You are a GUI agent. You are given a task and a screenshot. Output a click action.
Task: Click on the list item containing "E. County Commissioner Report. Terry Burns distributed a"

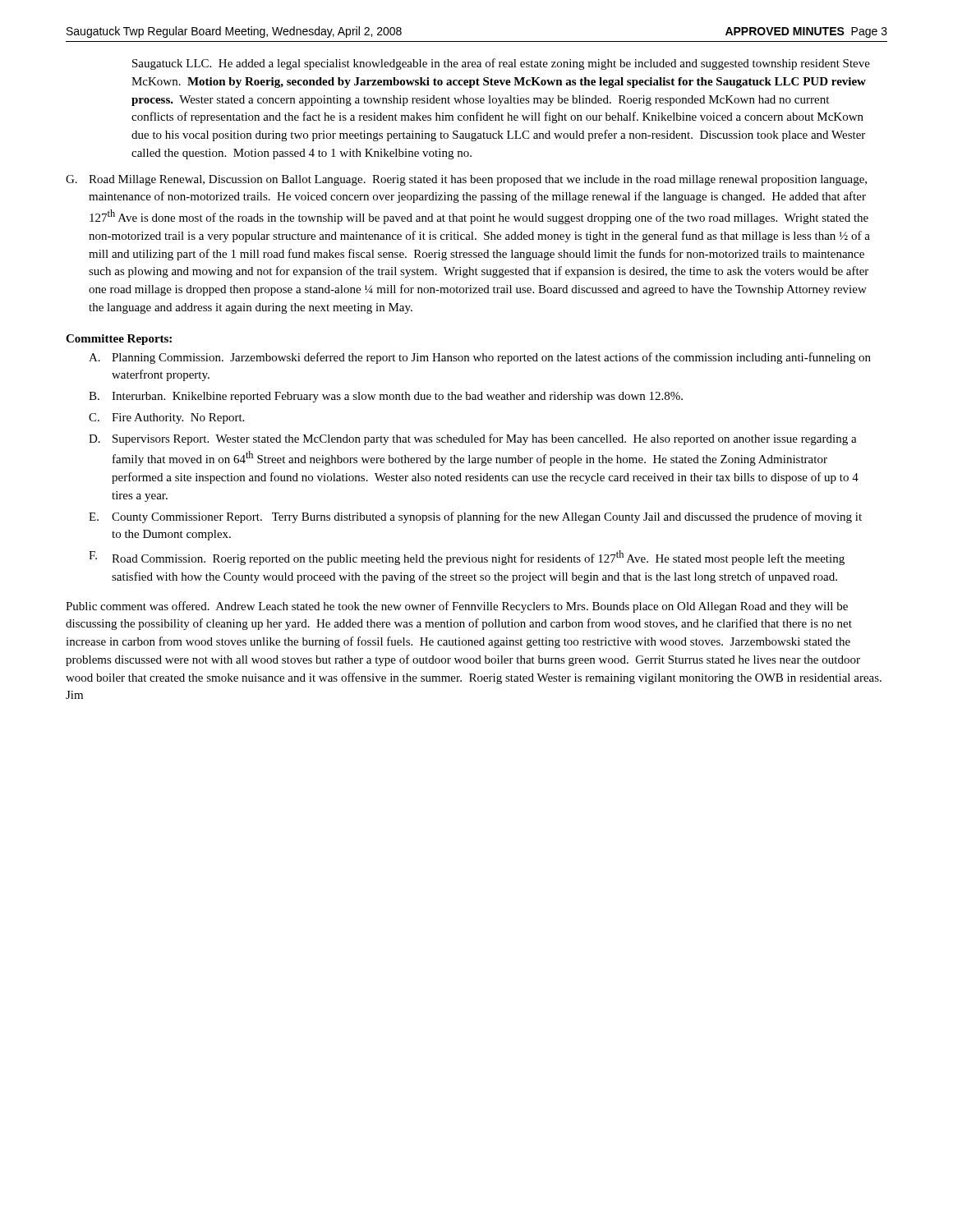coord(480,526)
